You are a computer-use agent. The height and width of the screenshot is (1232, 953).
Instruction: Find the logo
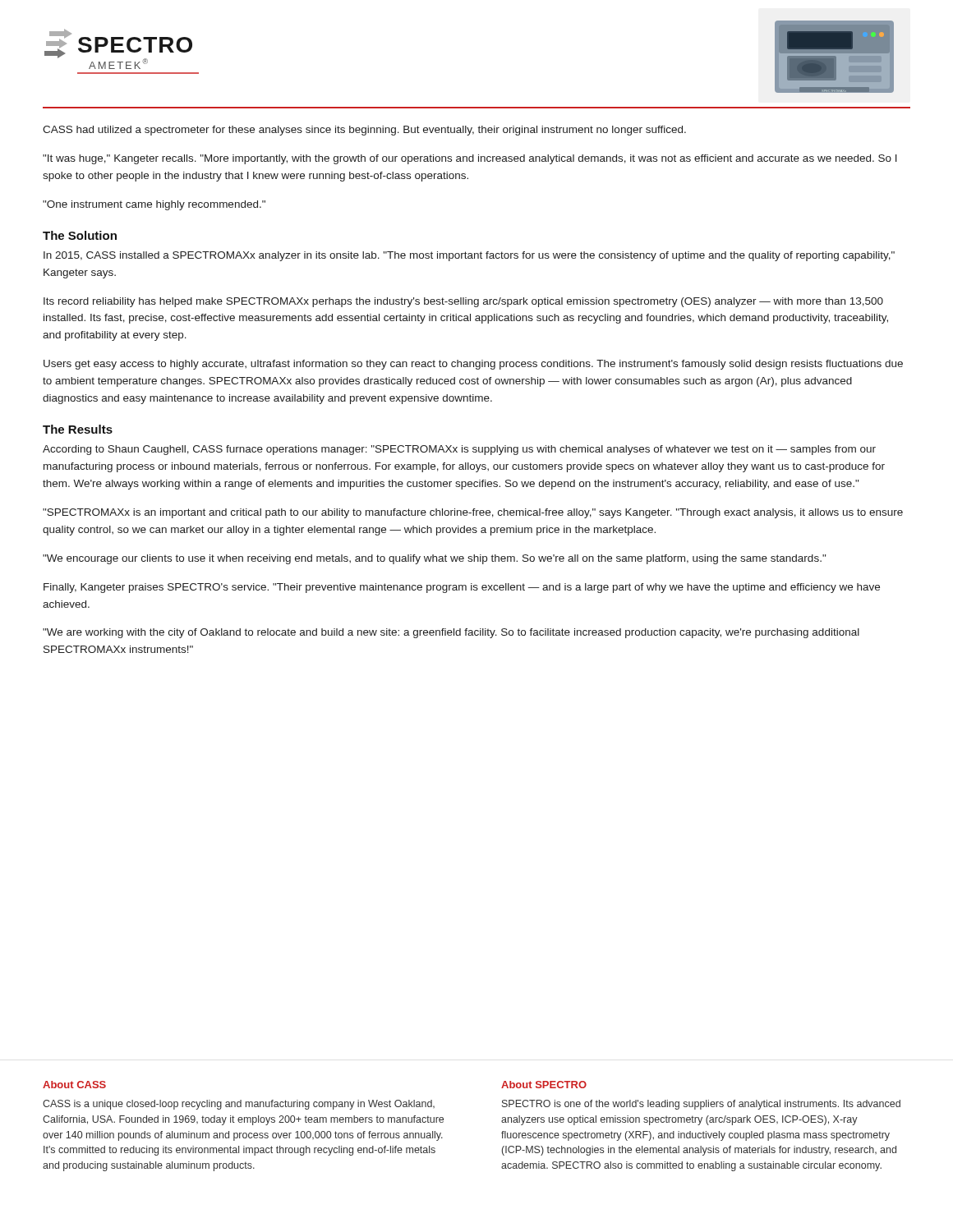(x=125, y=53)
